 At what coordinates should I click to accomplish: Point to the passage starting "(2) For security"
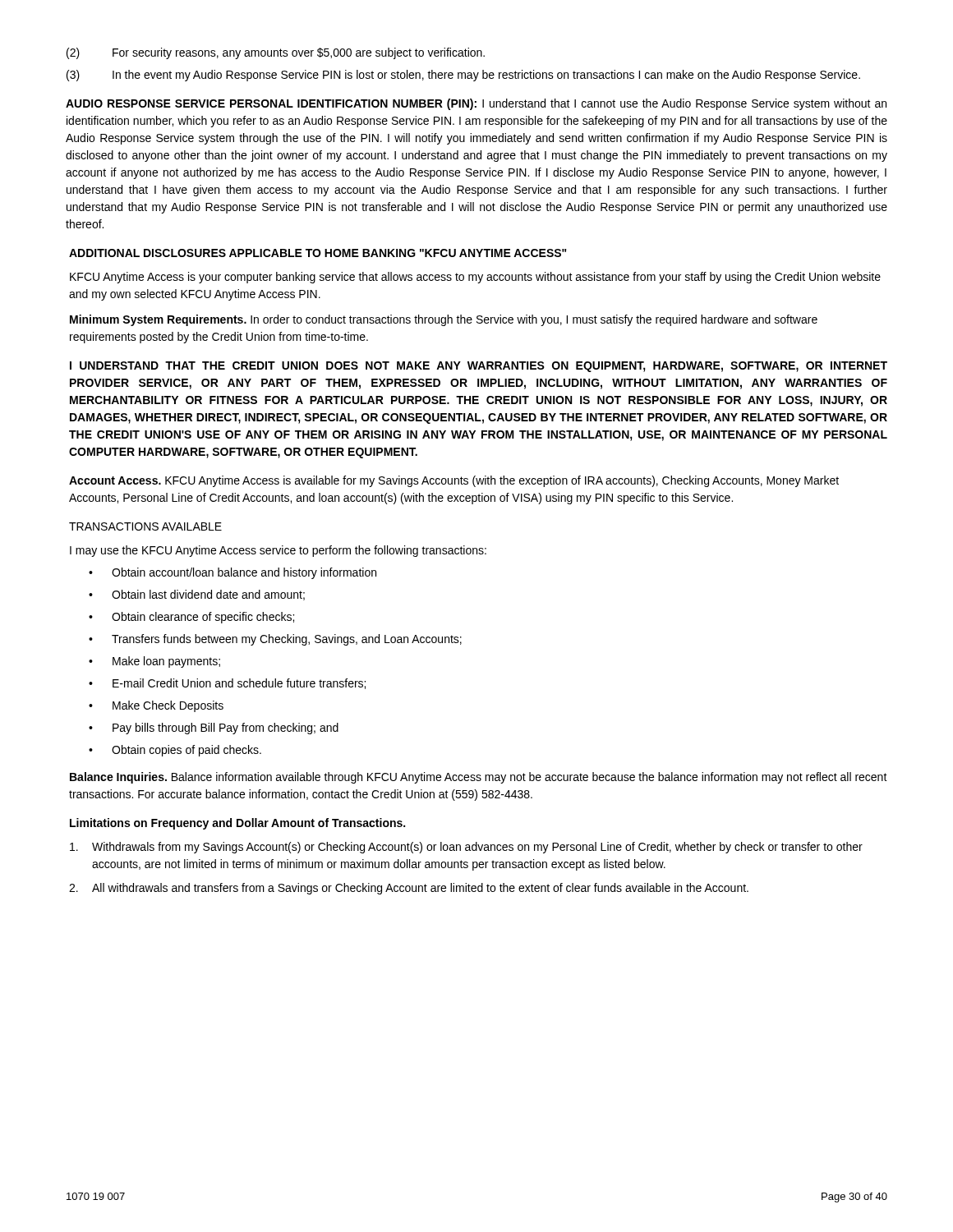476,53
